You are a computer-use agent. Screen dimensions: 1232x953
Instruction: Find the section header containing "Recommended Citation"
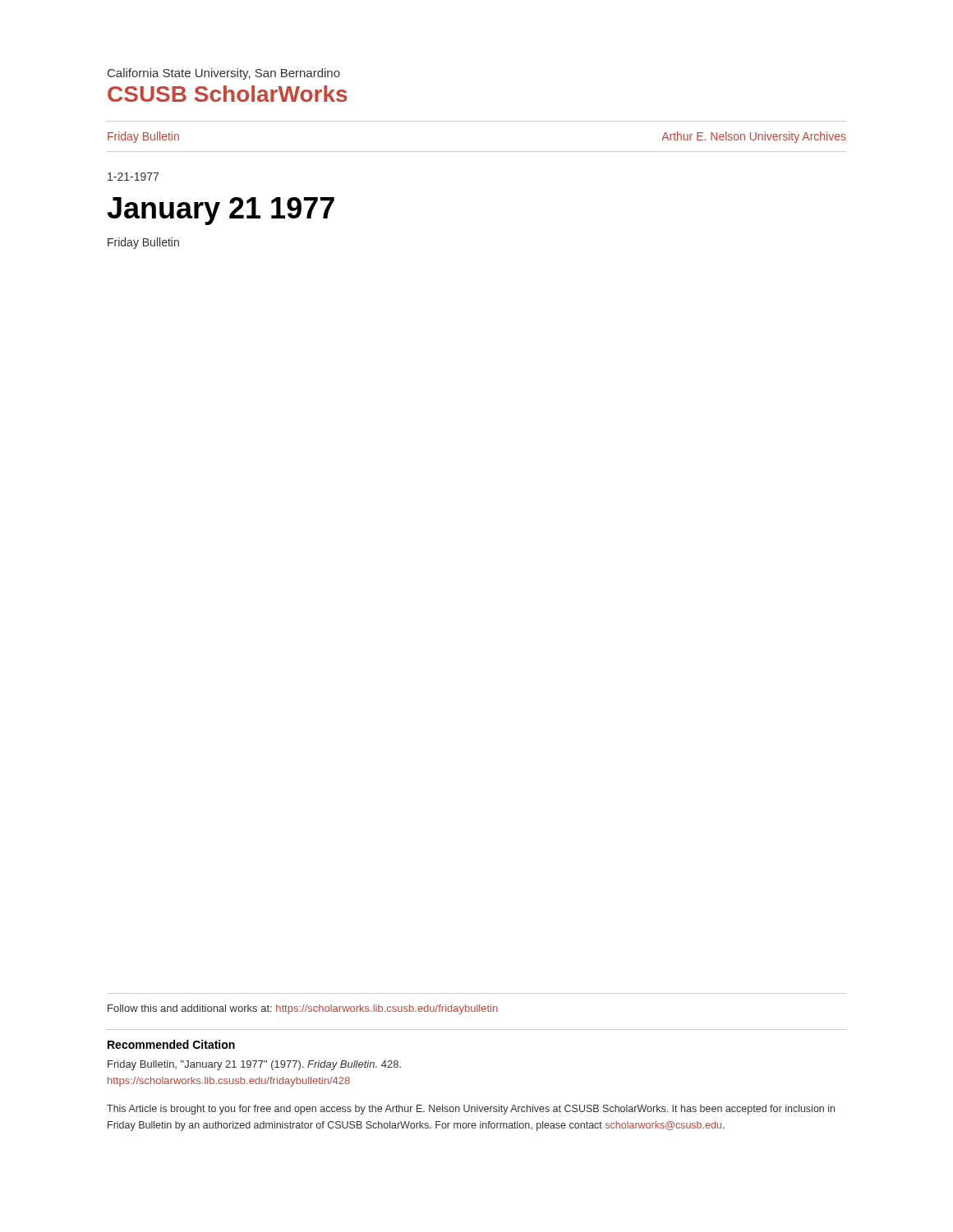pos(171,1045)
